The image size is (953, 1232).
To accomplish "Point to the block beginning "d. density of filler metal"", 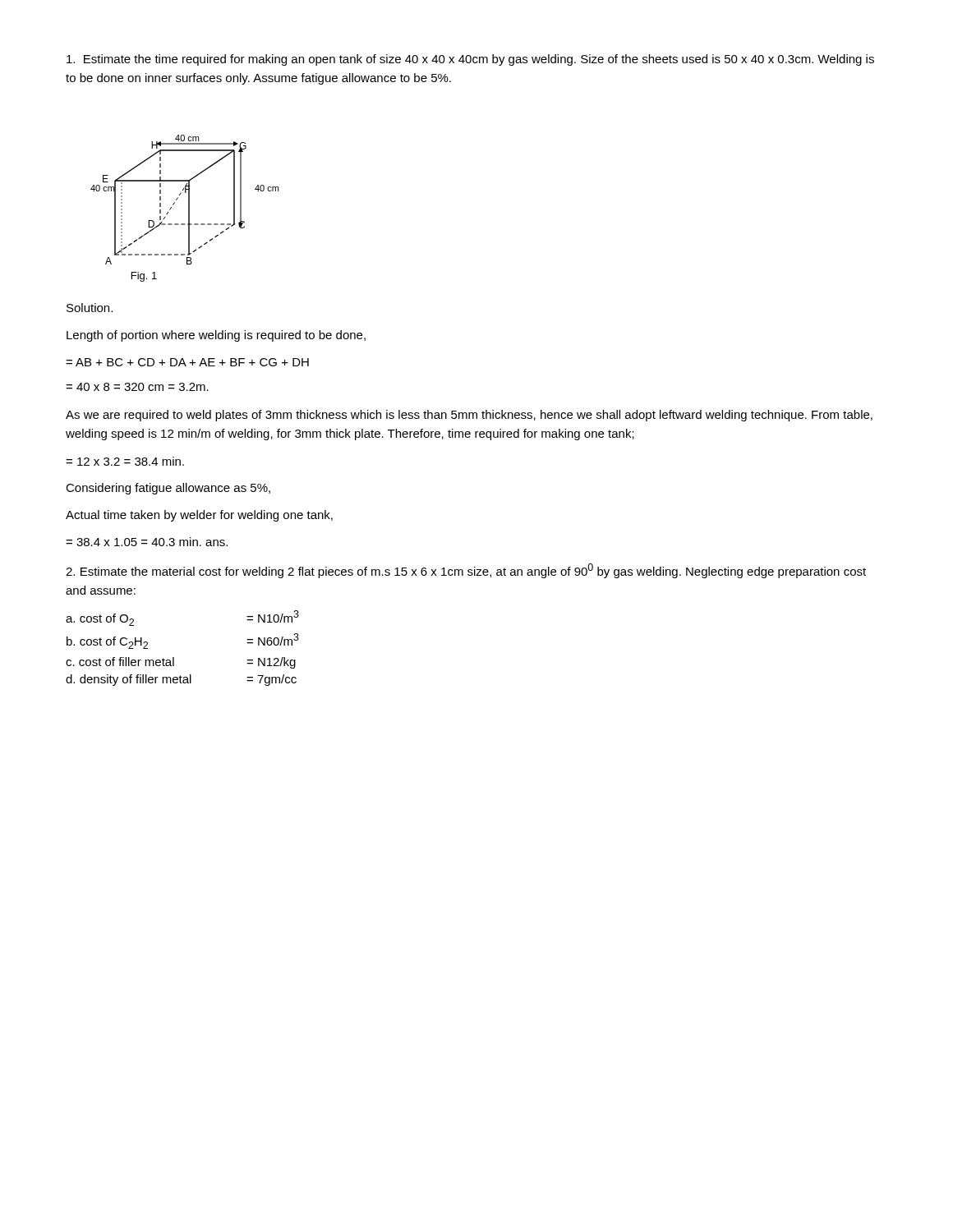I will pyautogui.click(x=181, y=680).
